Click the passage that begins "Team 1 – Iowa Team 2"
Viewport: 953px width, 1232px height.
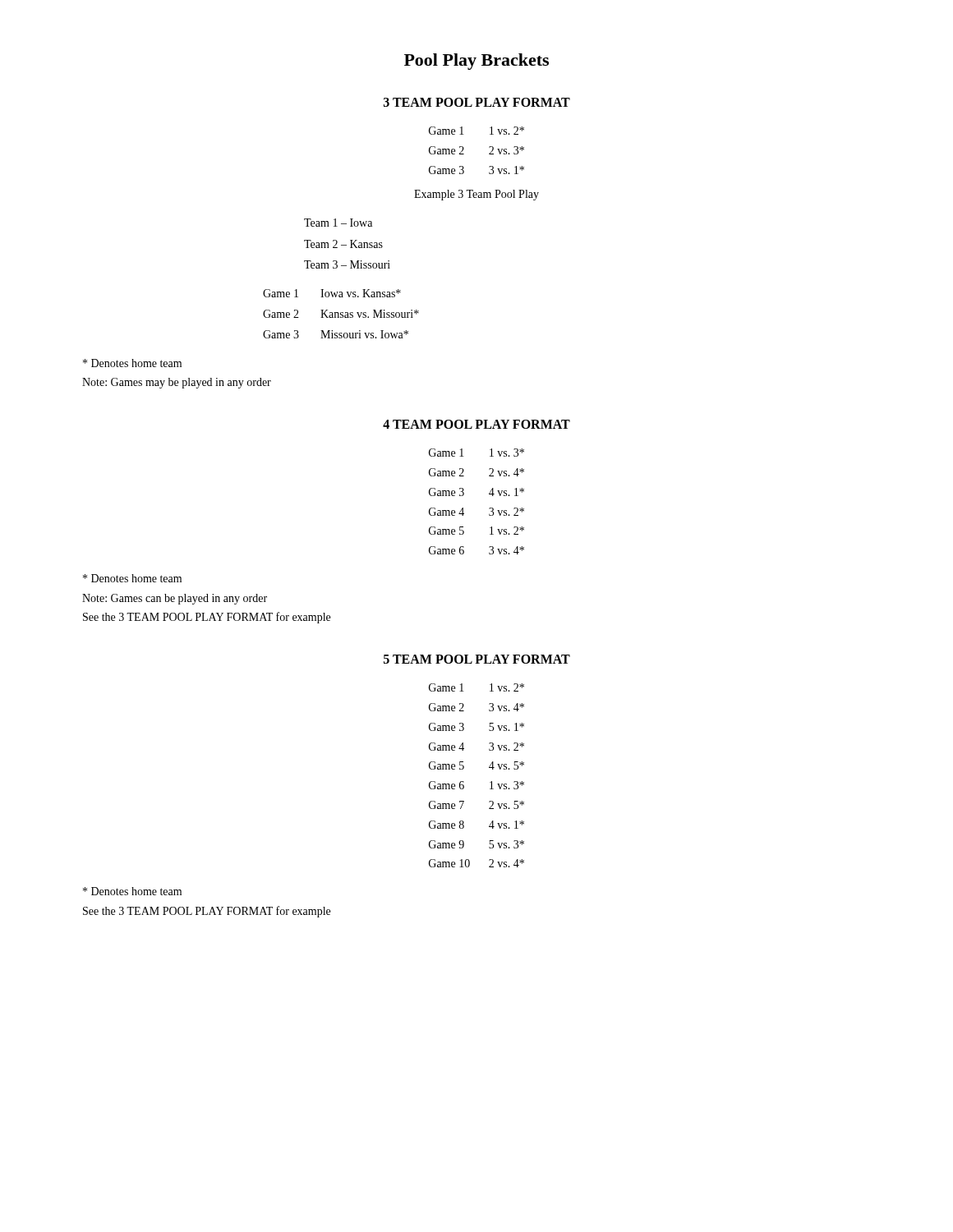click(x=347, y=244)
